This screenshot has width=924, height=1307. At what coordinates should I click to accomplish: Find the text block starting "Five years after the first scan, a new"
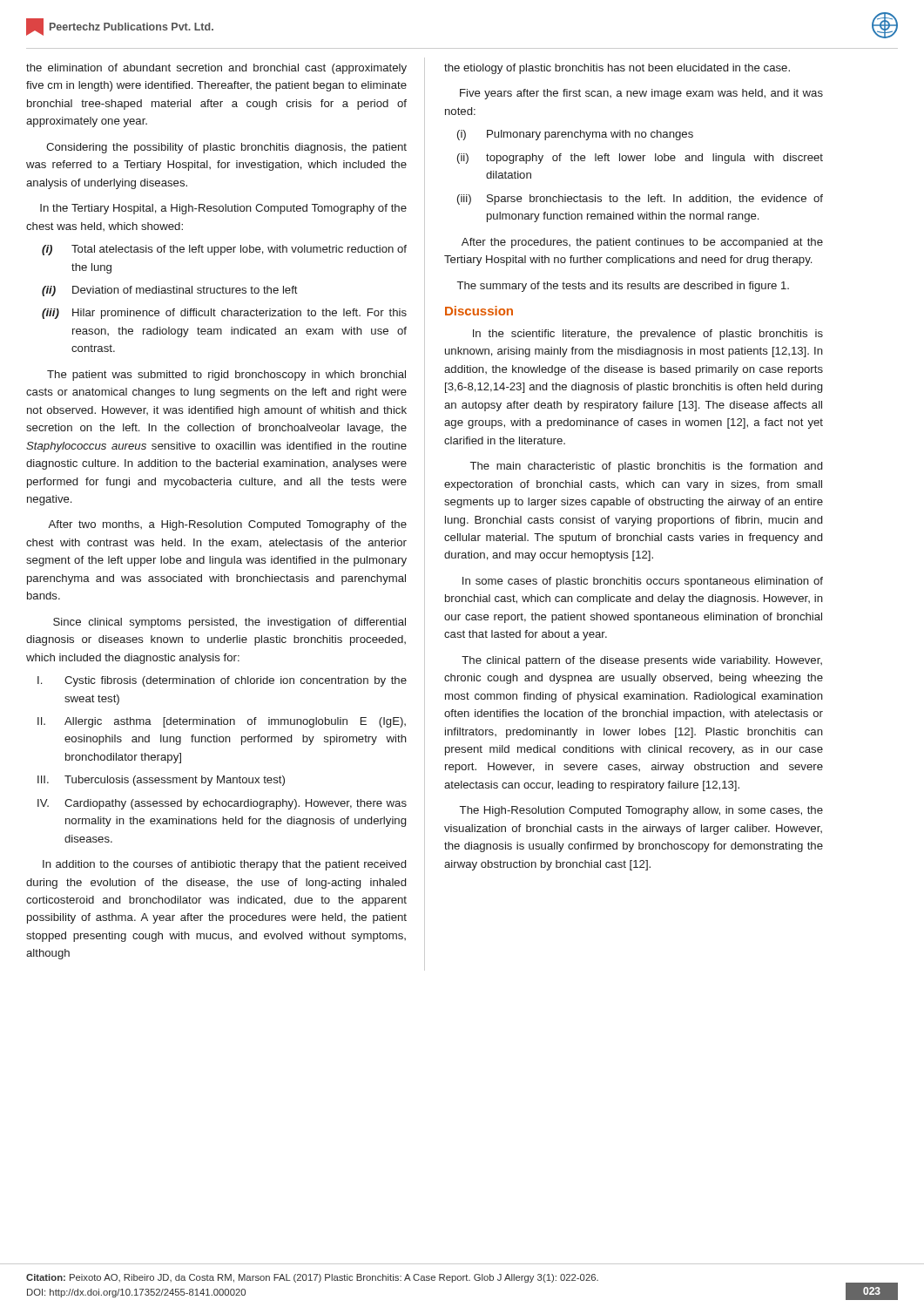point(634,102)
